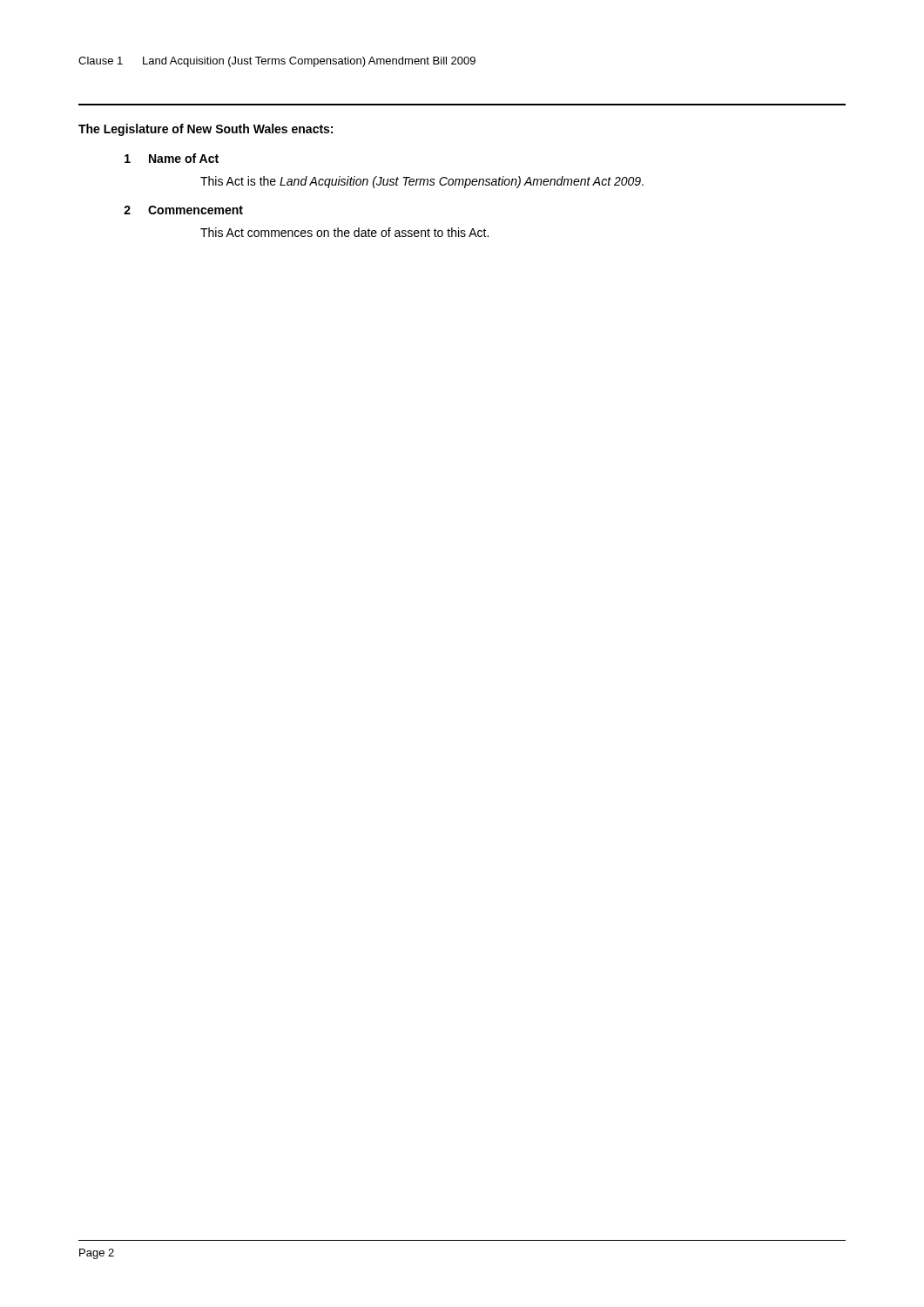Navigate to the region starting "Name of Act"
The width and height of the screenshot is (924, 1307).
183,159
